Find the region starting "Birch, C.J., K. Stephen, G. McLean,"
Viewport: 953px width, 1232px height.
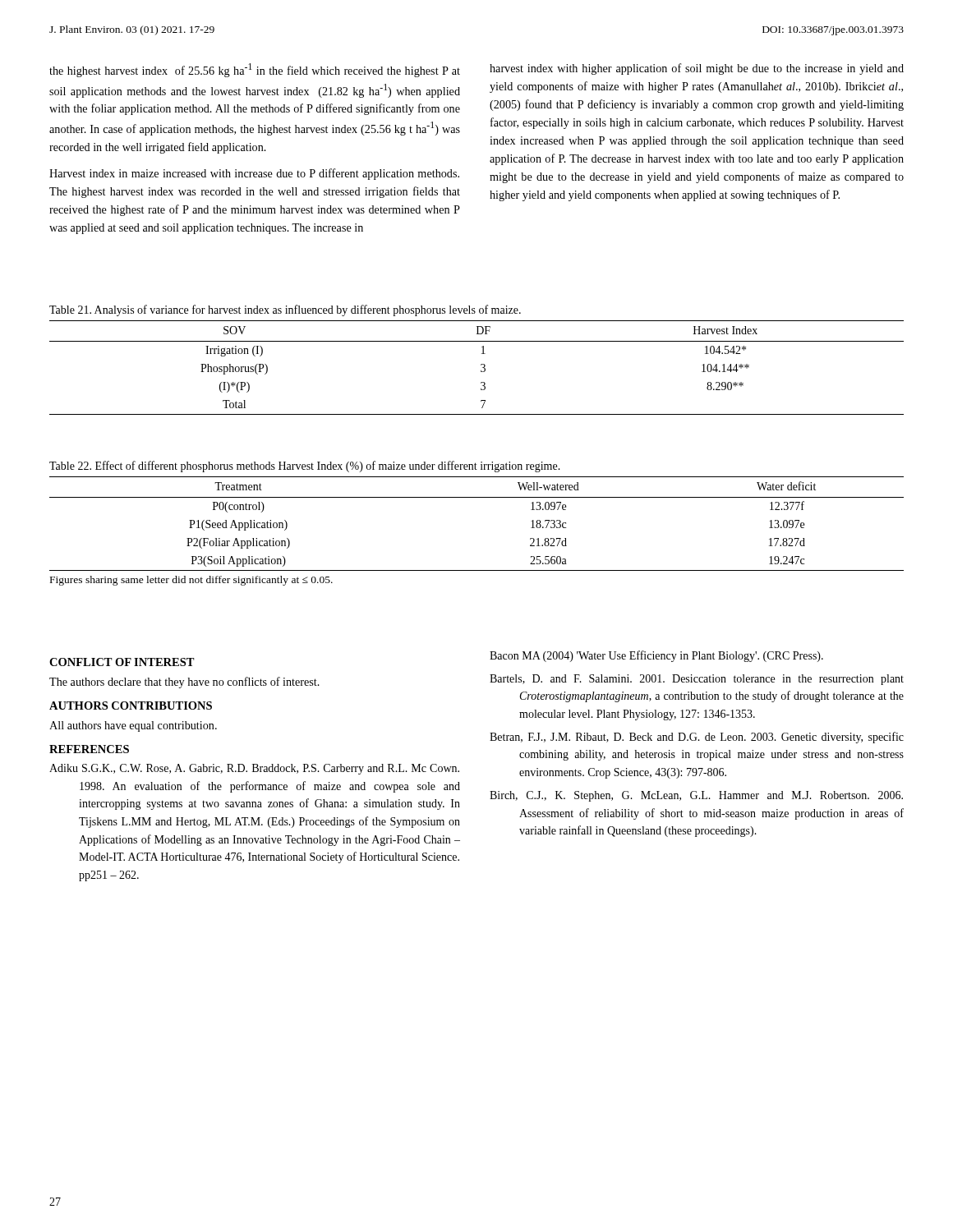pos(697,813)
